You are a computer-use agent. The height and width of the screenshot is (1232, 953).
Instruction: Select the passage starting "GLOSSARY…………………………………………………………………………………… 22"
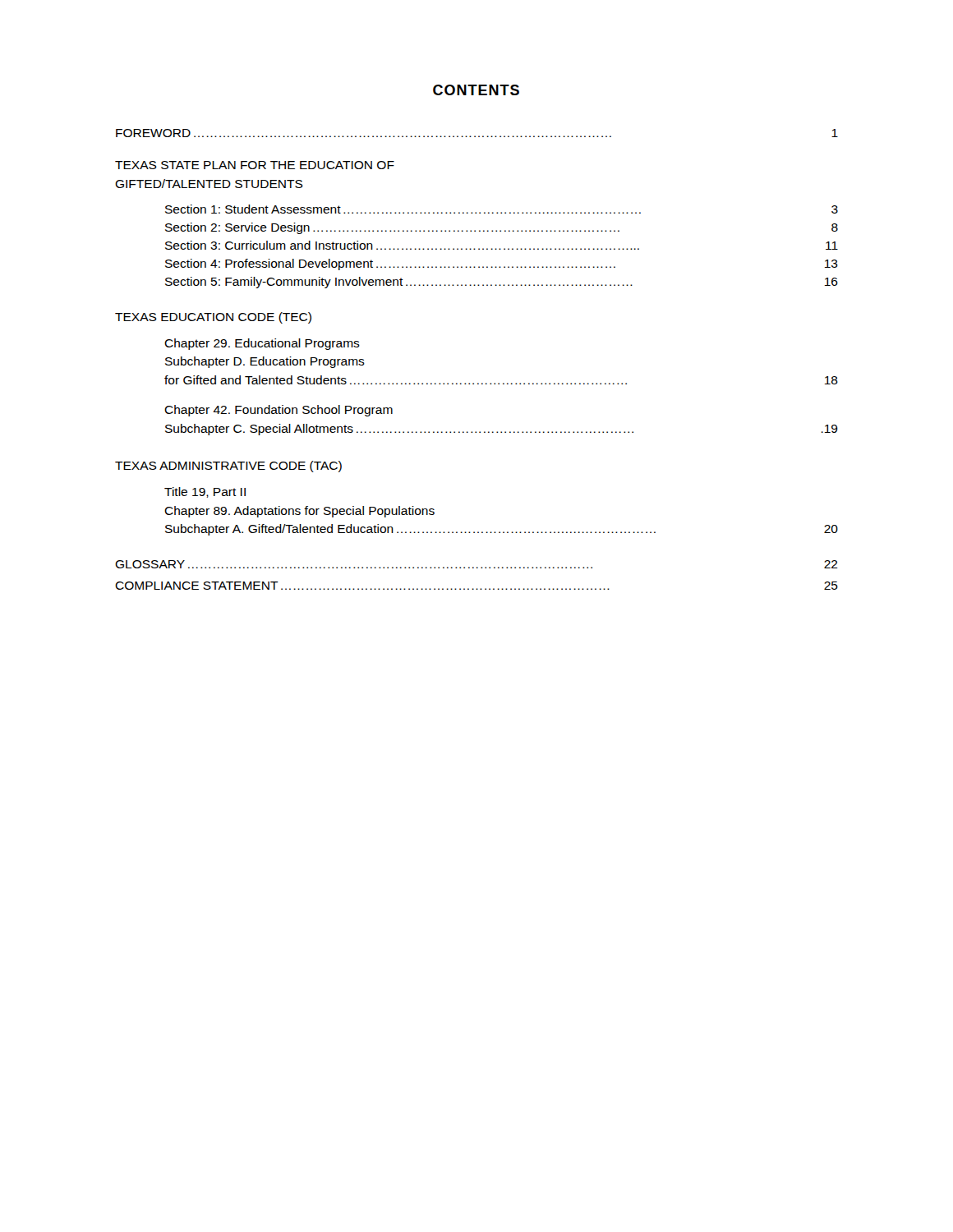[x=476, y=564]
